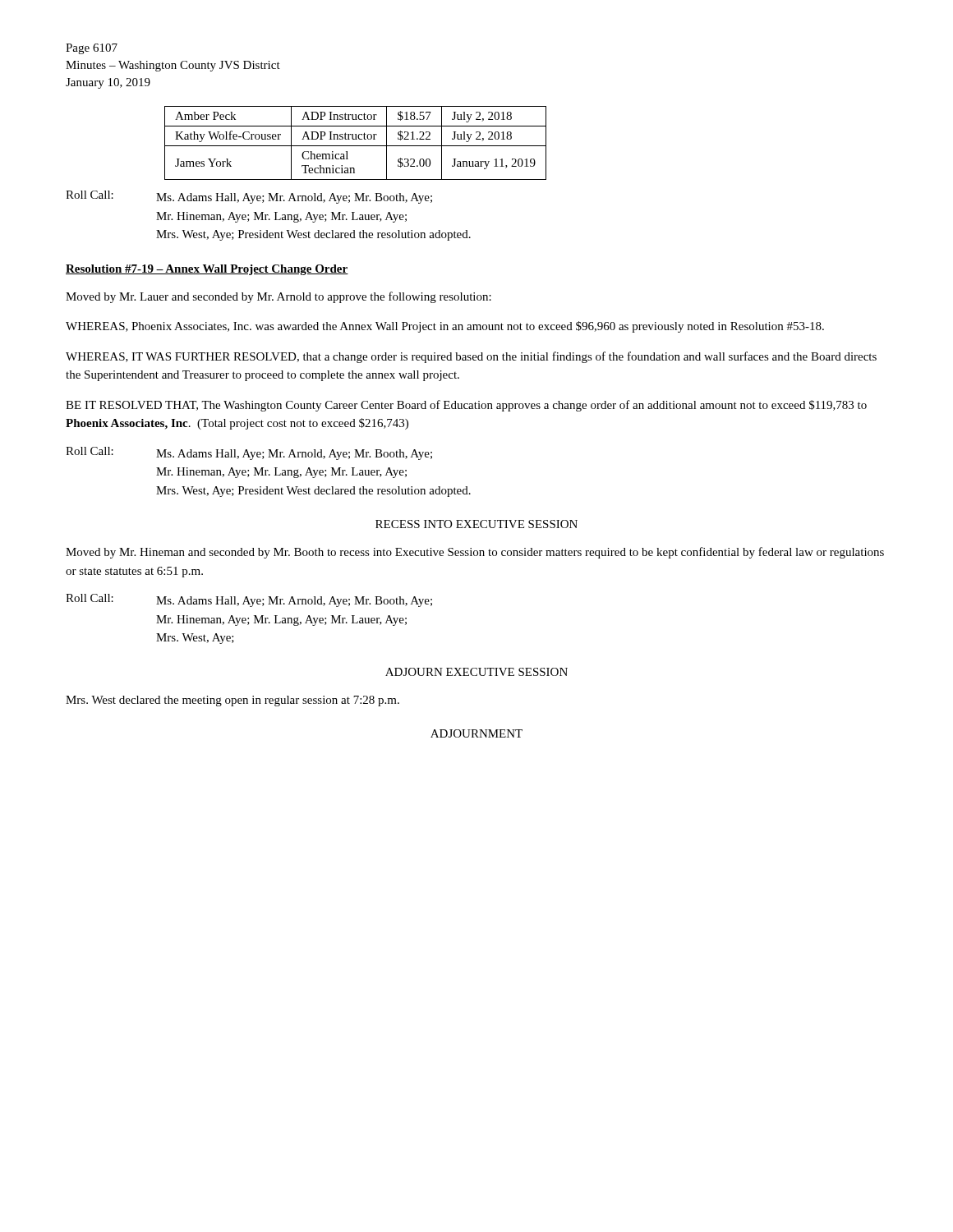Point to "RECESS INTO EXECUTIVE SESSION"
The height and width of the screenshot is (1232, 953).
[476, 524]
